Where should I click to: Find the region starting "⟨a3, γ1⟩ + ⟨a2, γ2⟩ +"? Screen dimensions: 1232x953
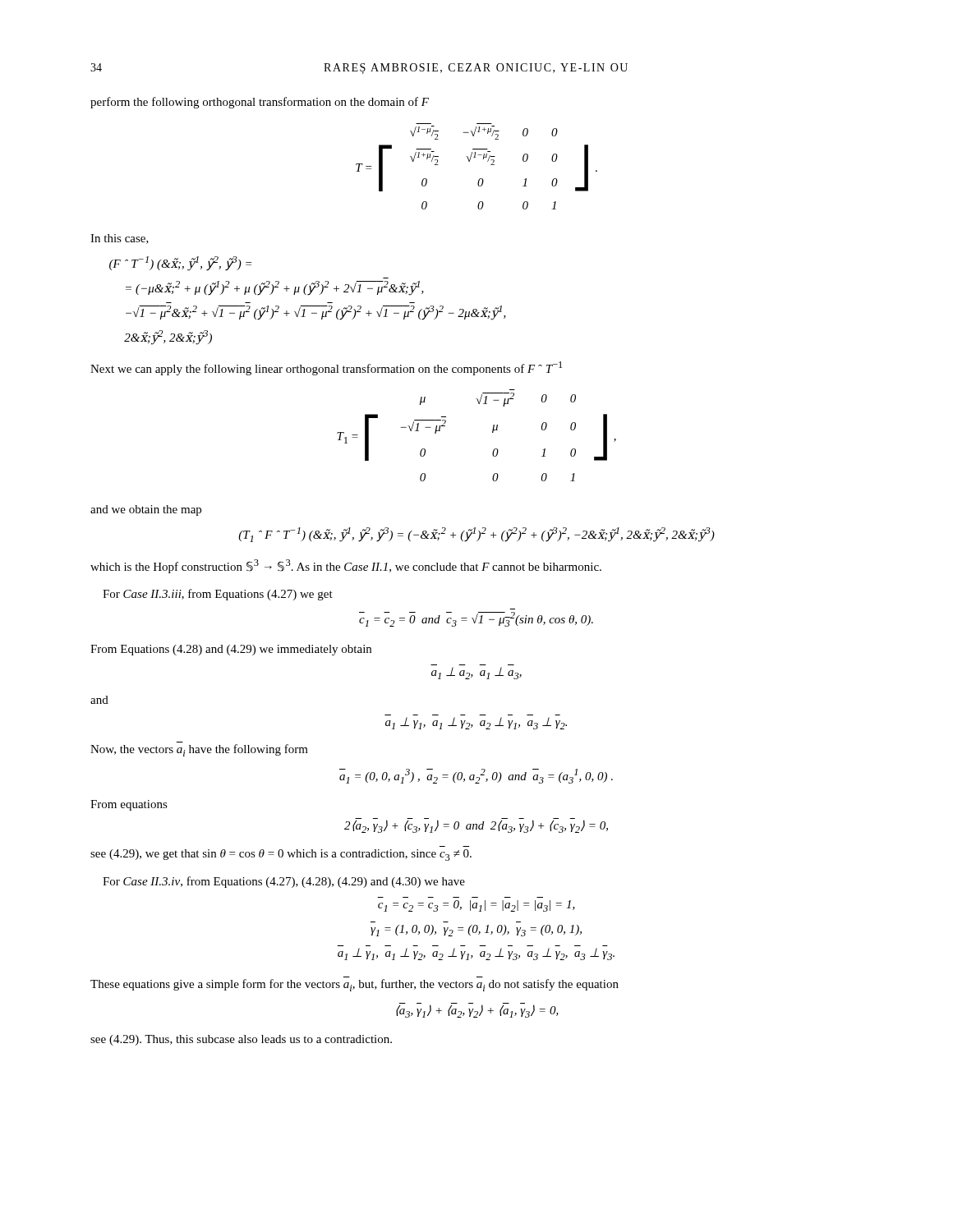476,1012
